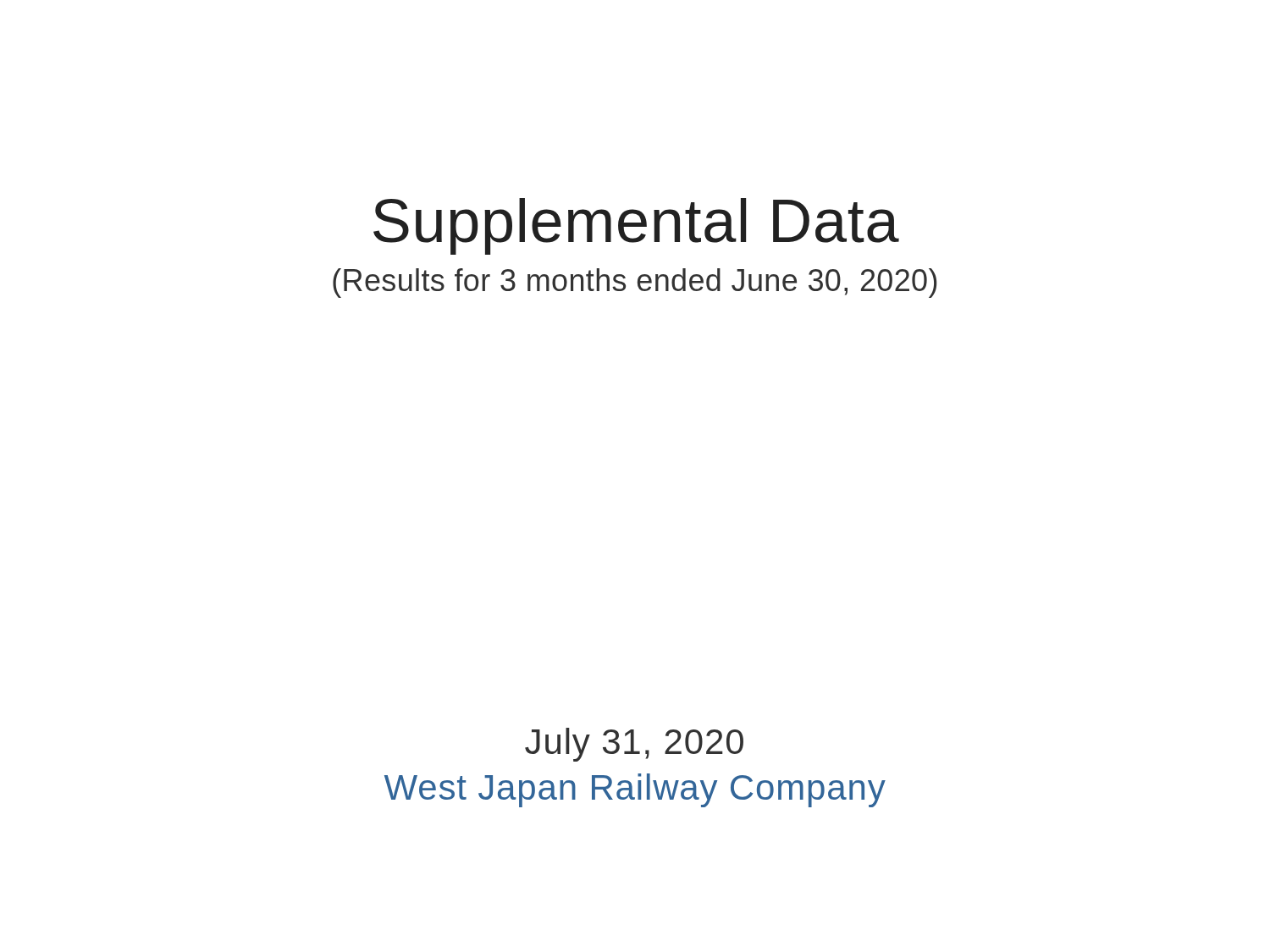Where does it say "July 31, 2020"?

tap(635, 742)
